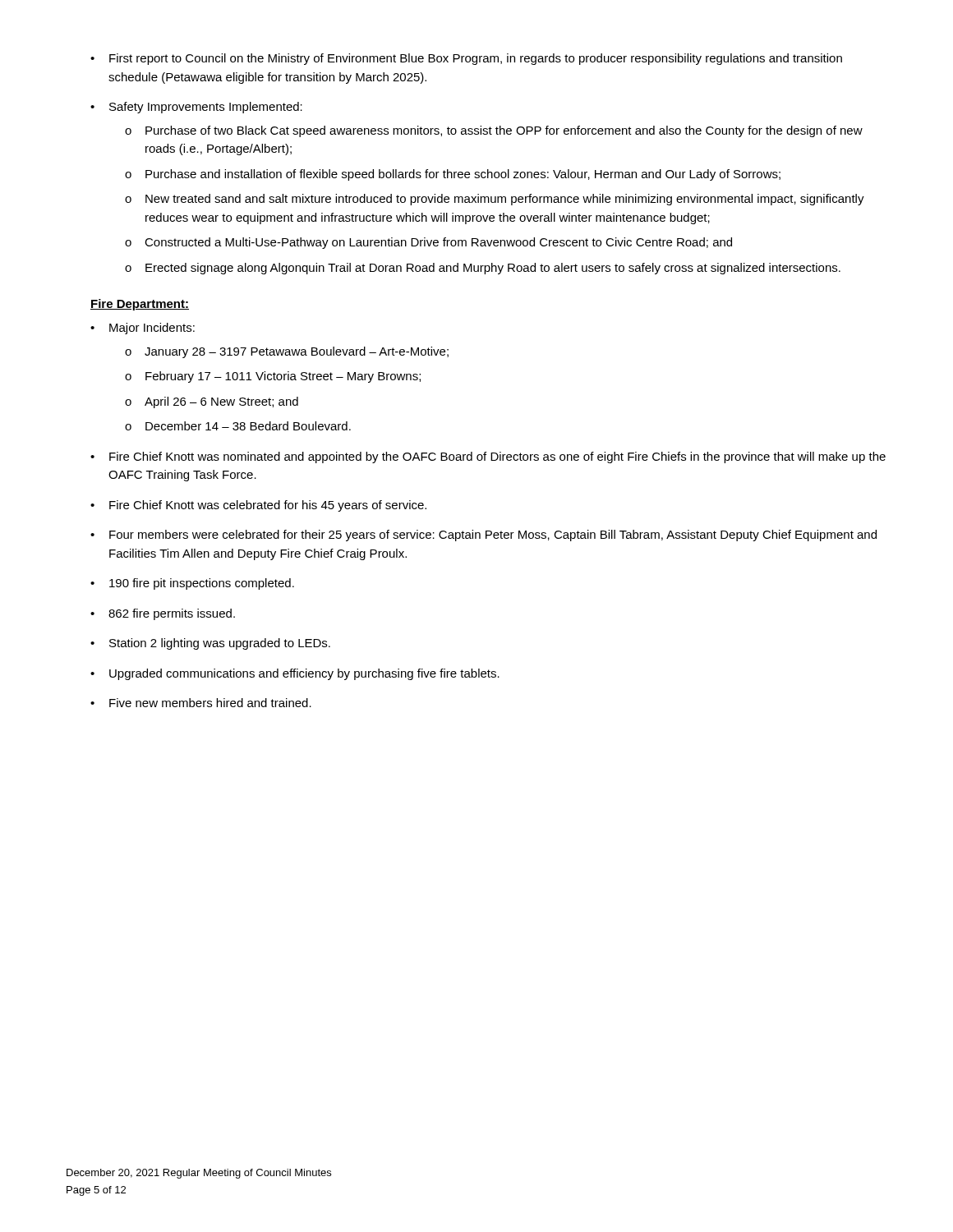Click on the list item that reads "190 fire pit inspections completed."
This screenshot has width=953, height=1232.
coord(202,583)
